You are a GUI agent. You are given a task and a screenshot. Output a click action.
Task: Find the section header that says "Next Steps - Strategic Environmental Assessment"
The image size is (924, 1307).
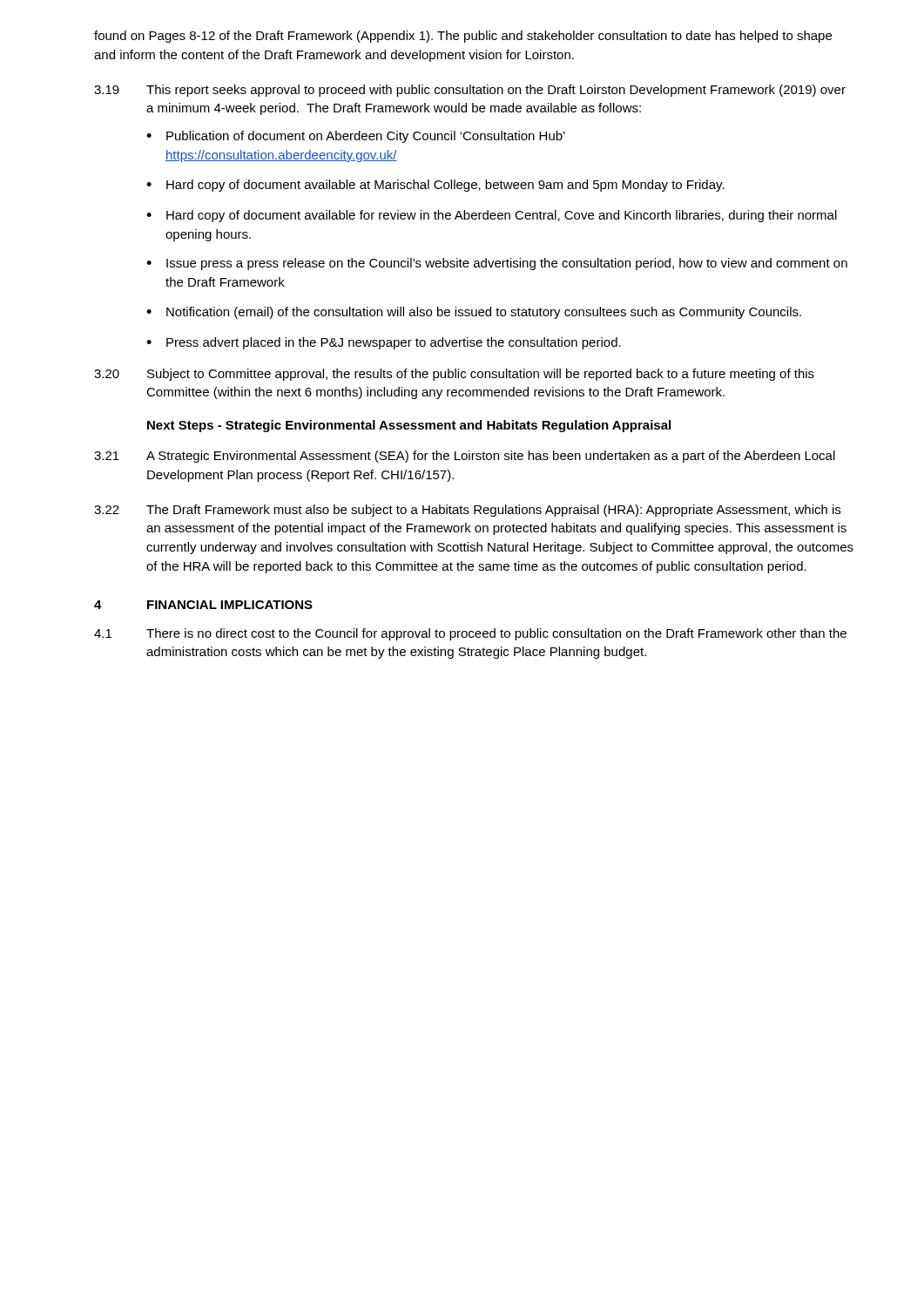[x=409, y=425]
